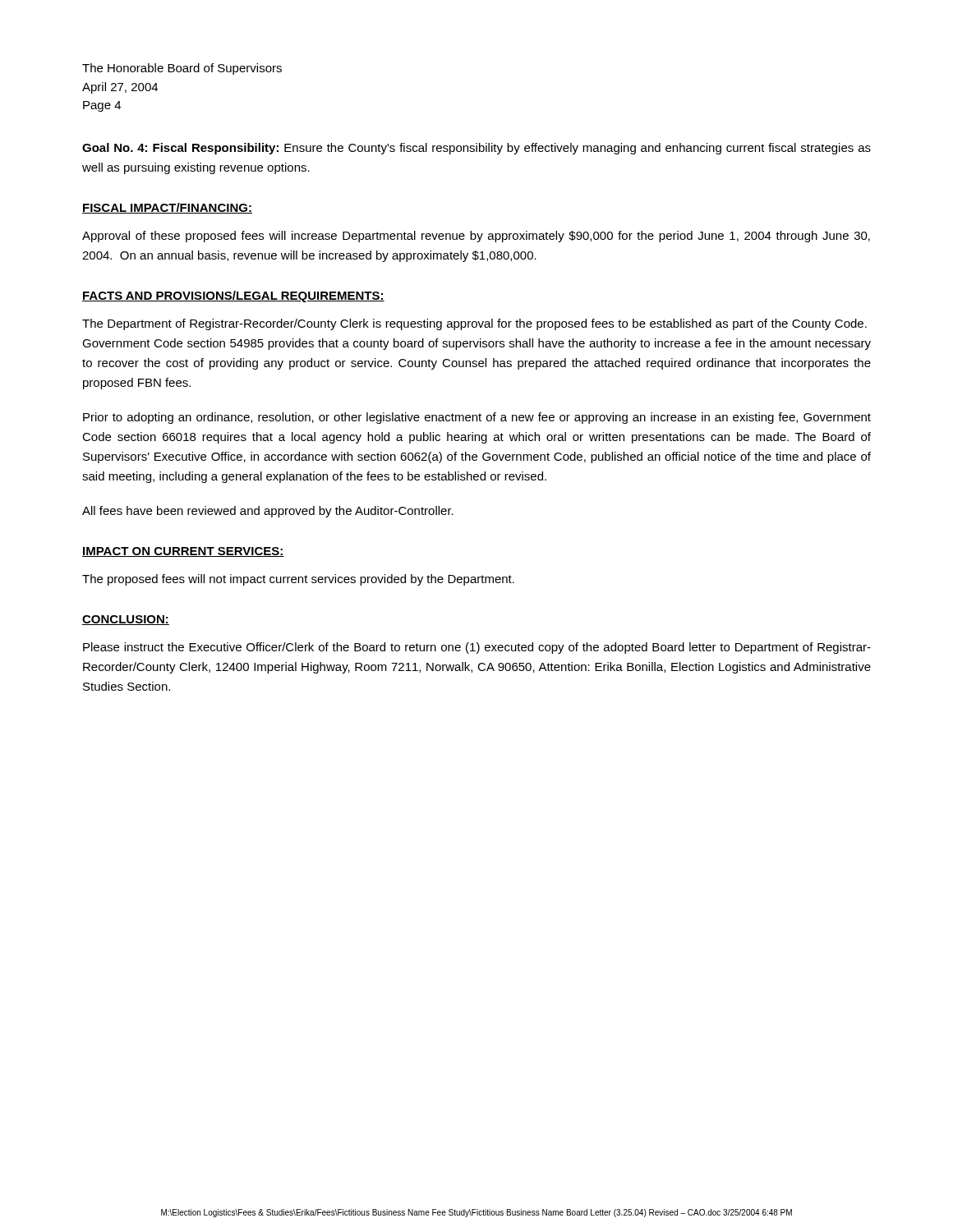Select the text block that says "Please instruct the"
953x1232 pixels.
tap(476, 666)
